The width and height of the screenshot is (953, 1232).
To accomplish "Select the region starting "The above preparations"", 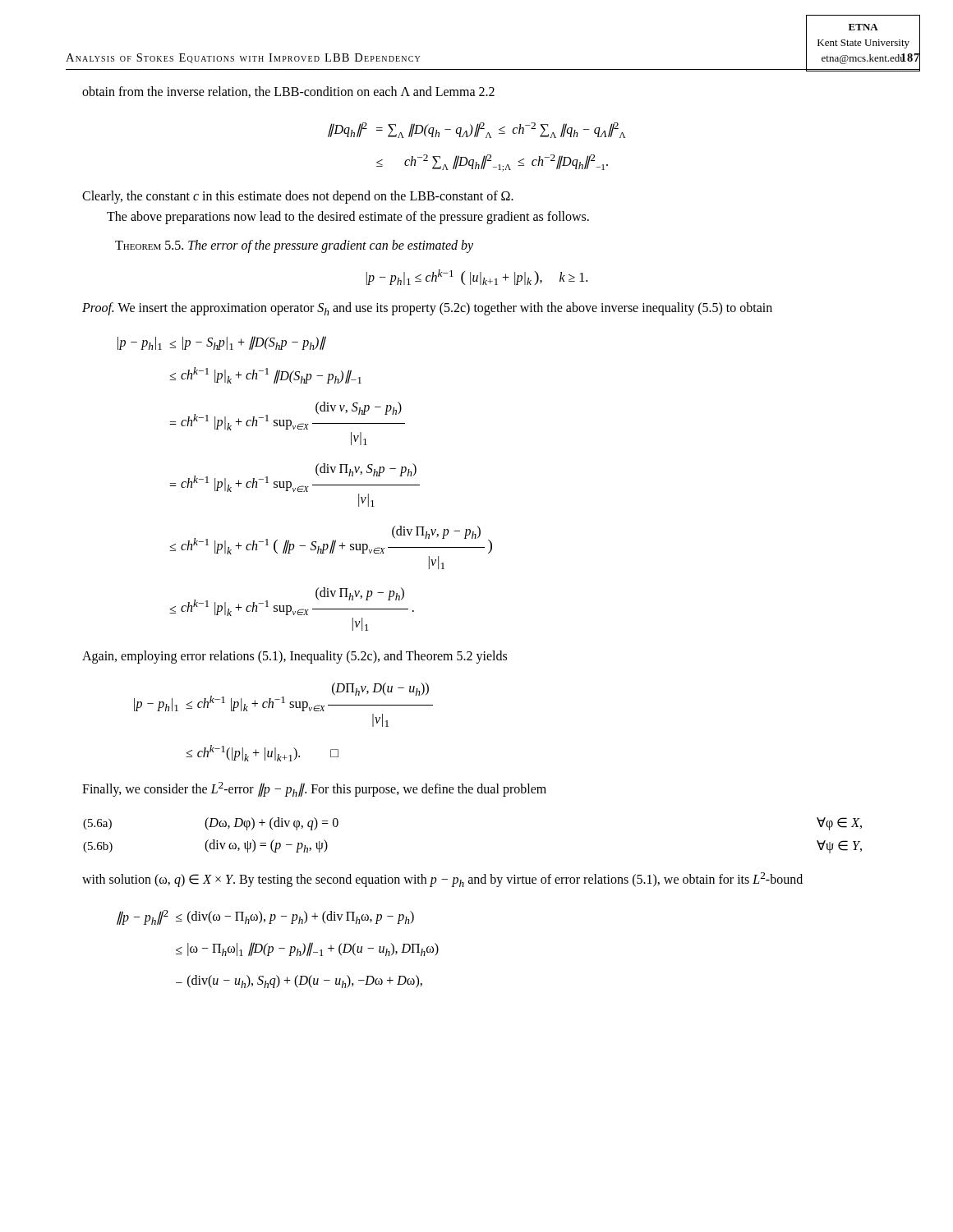I will tap(348, 216).
